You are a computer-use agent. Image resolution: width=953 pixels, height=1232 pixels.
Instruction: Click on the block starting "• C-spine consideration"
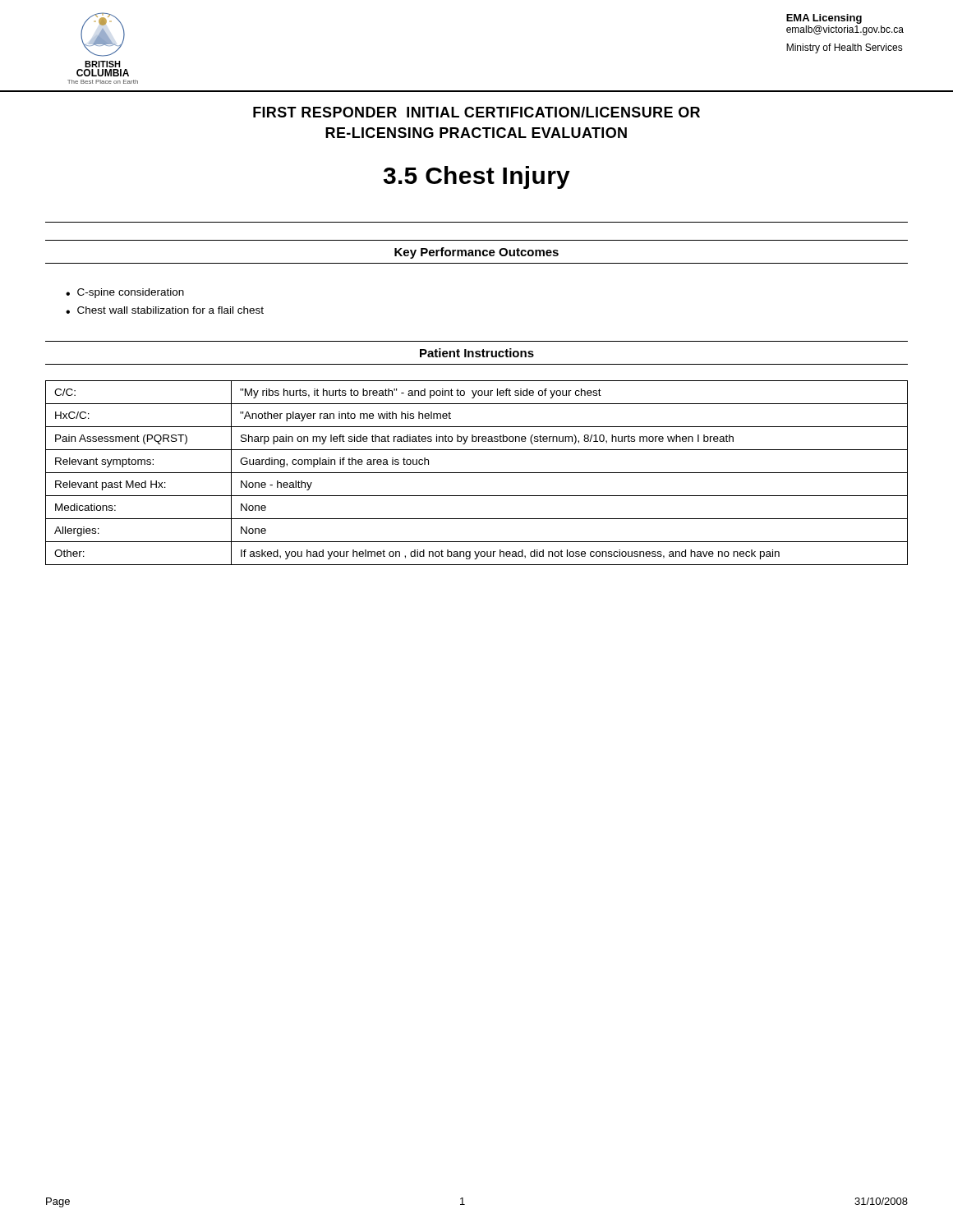(x=125, y=294)
